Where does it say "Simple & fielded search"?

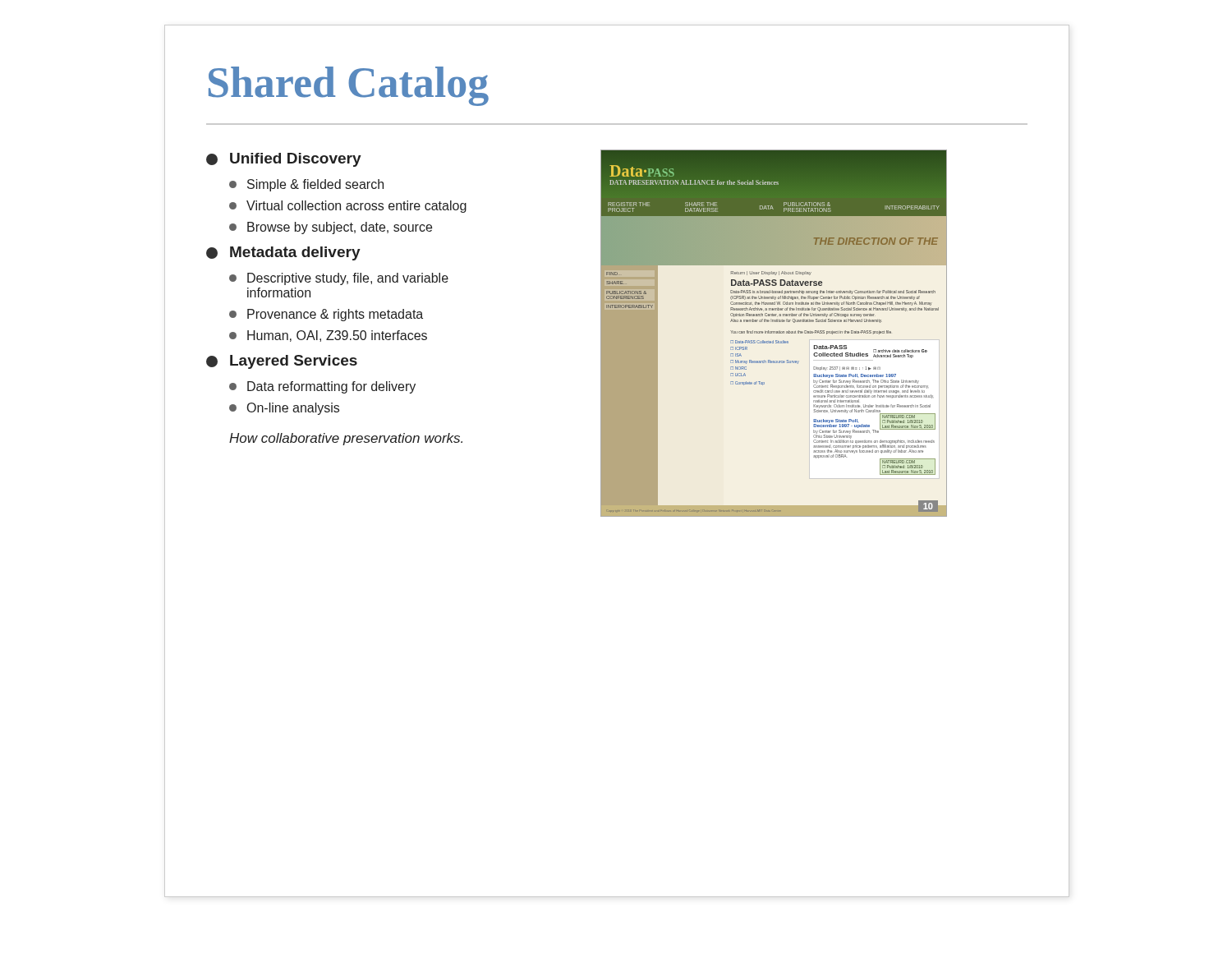coord(307,185)
